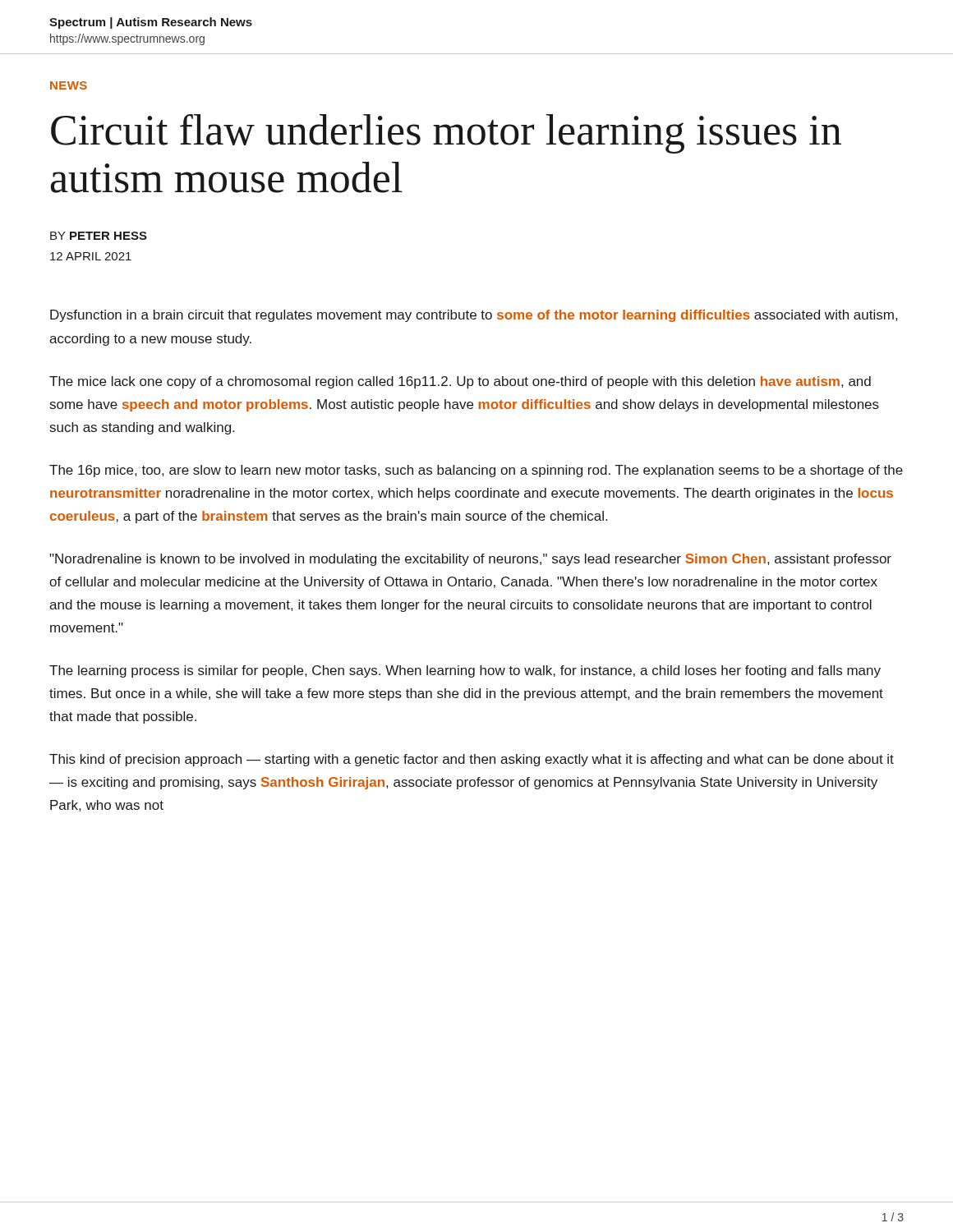Click a section header
The image size is (953, 1232).
(x=69, y=85)
